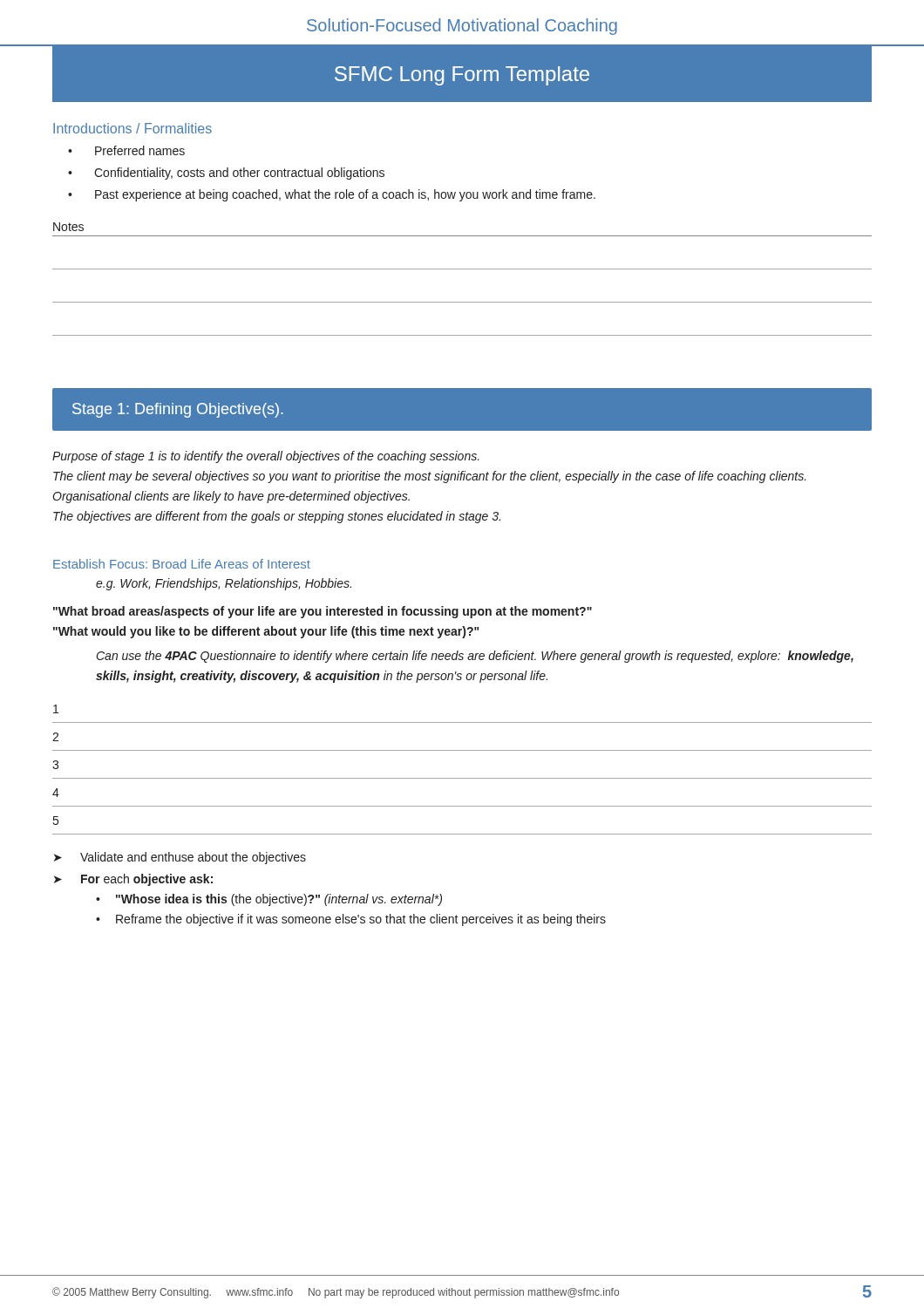Click on the region starting ""What broad areas/aspects"
The height and width of the screenshot is (1308, 924).
[322, 622]
